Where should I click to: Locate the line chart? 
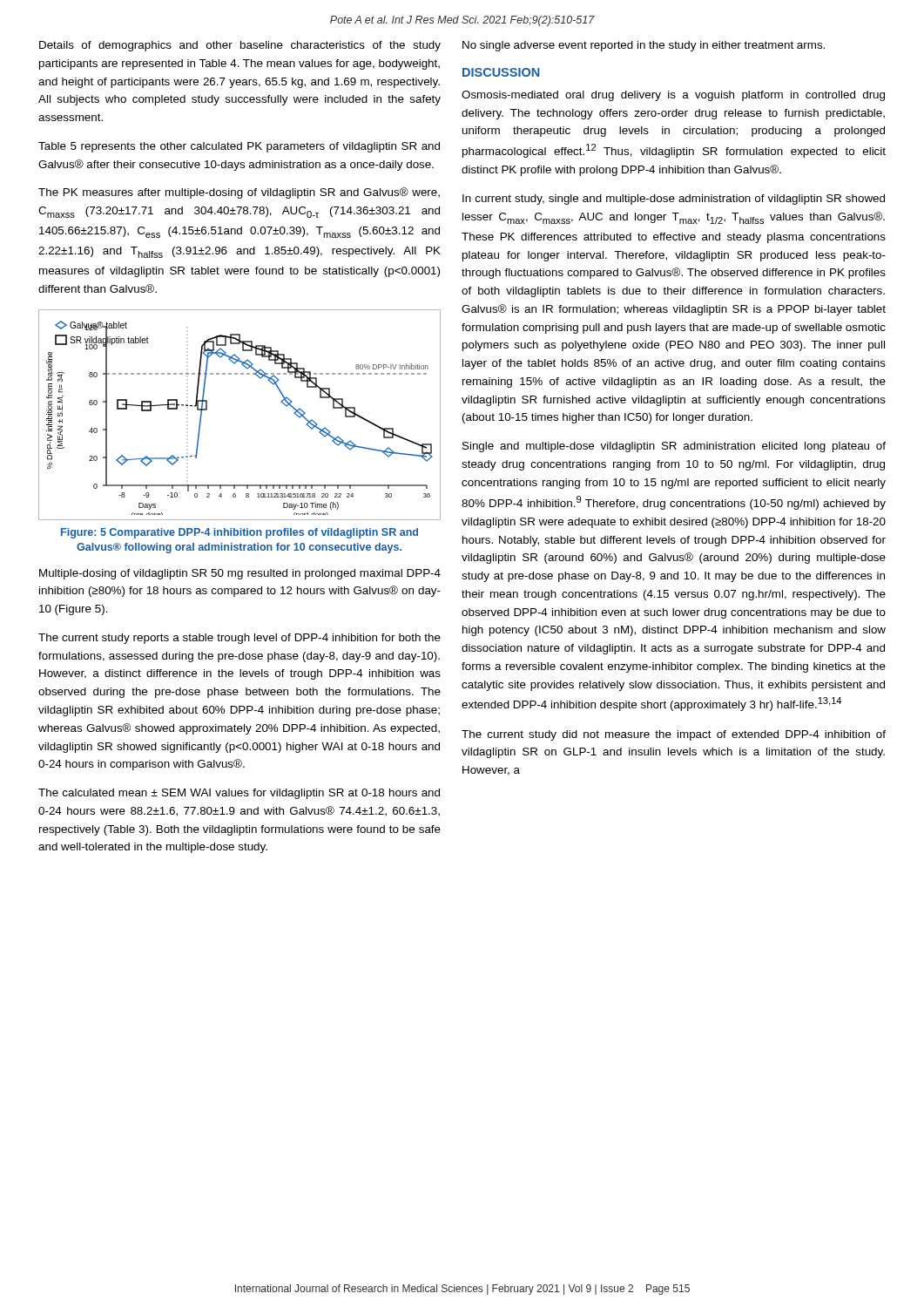click(x=240, y=414)
